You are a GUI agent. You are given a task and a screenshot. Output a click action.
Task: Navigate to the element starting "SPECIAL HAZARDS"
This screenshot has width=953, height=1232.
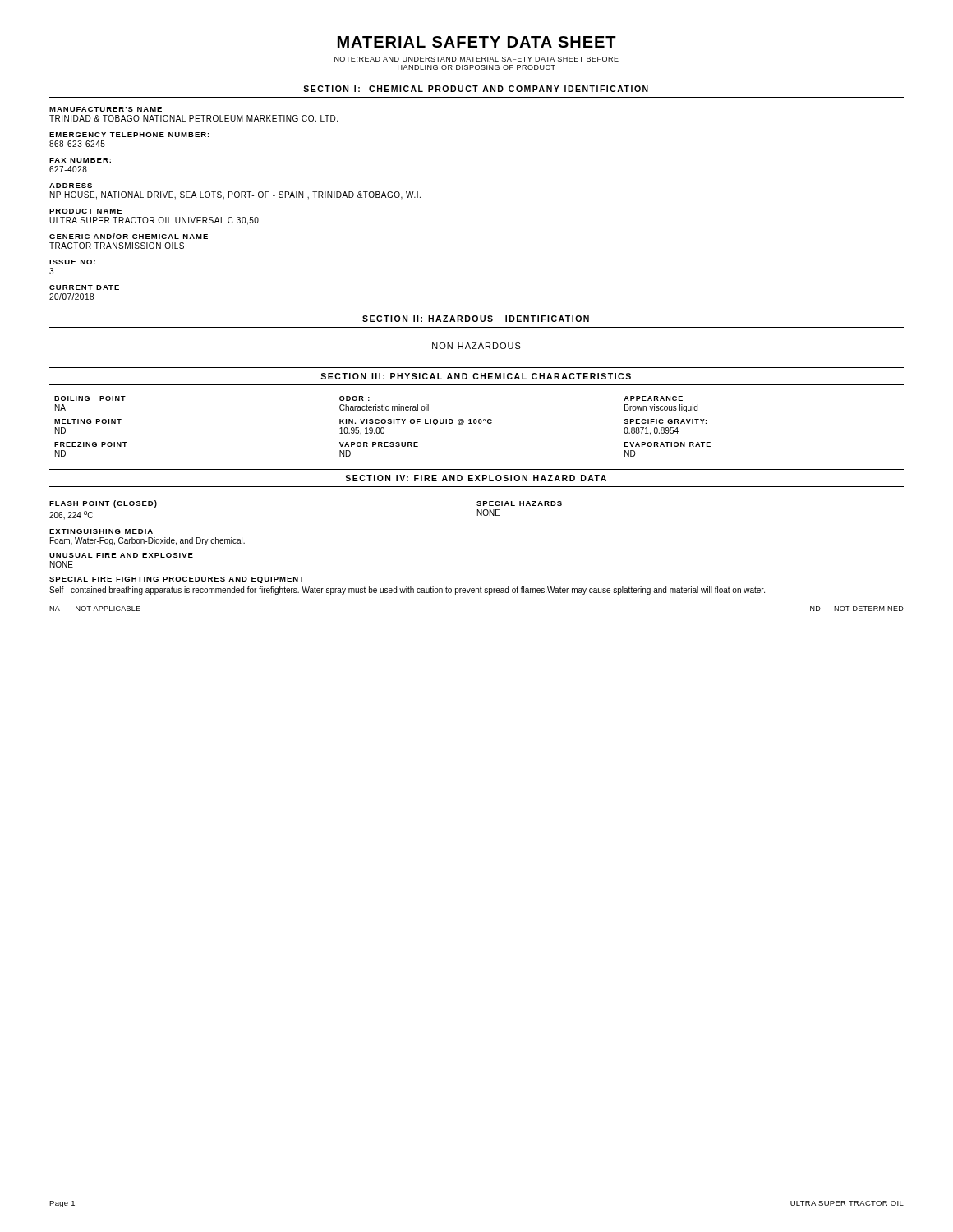pyautogui.click(x=520, y=503)
